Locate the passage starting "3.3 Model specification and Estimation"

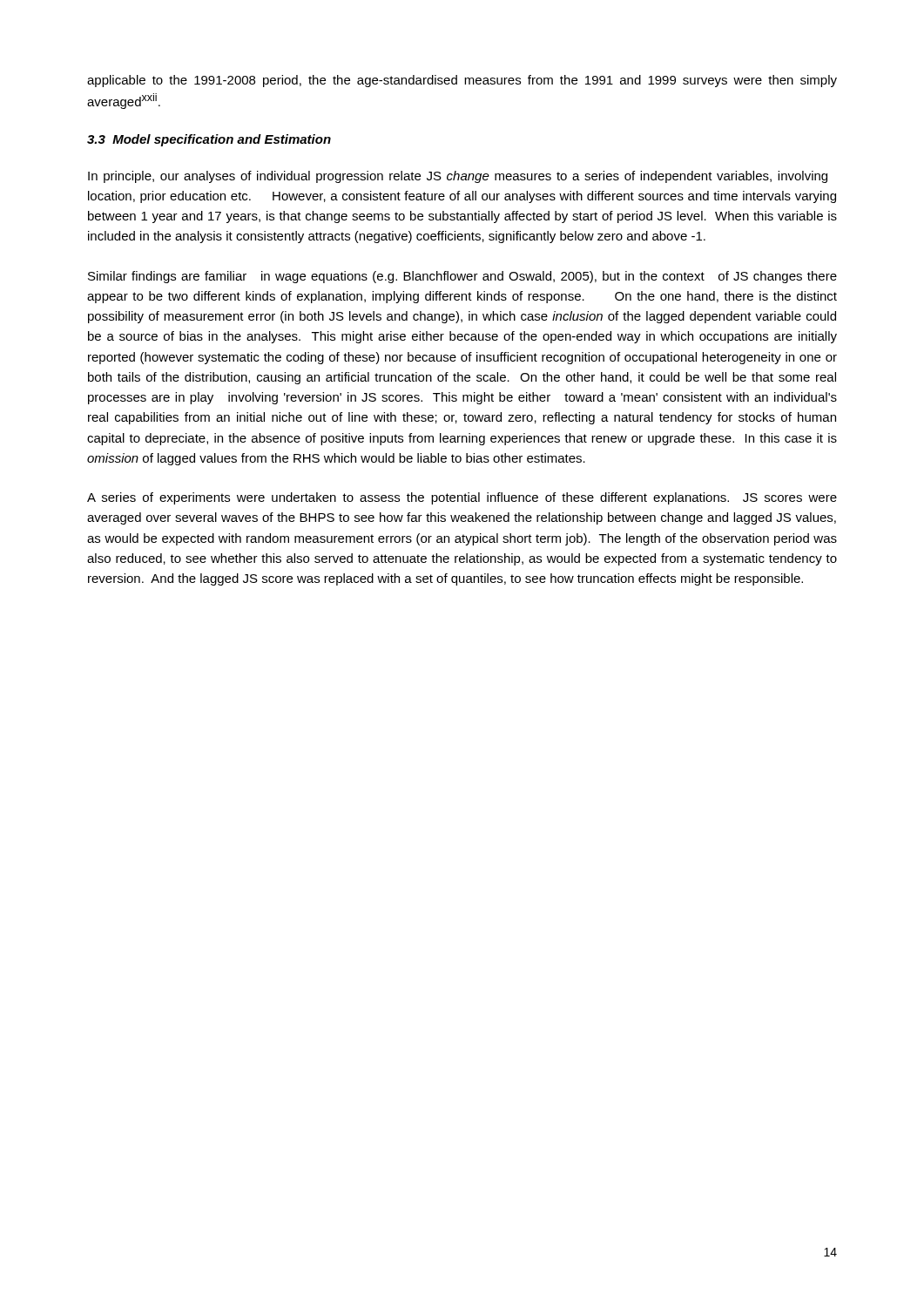click(209, 139)
